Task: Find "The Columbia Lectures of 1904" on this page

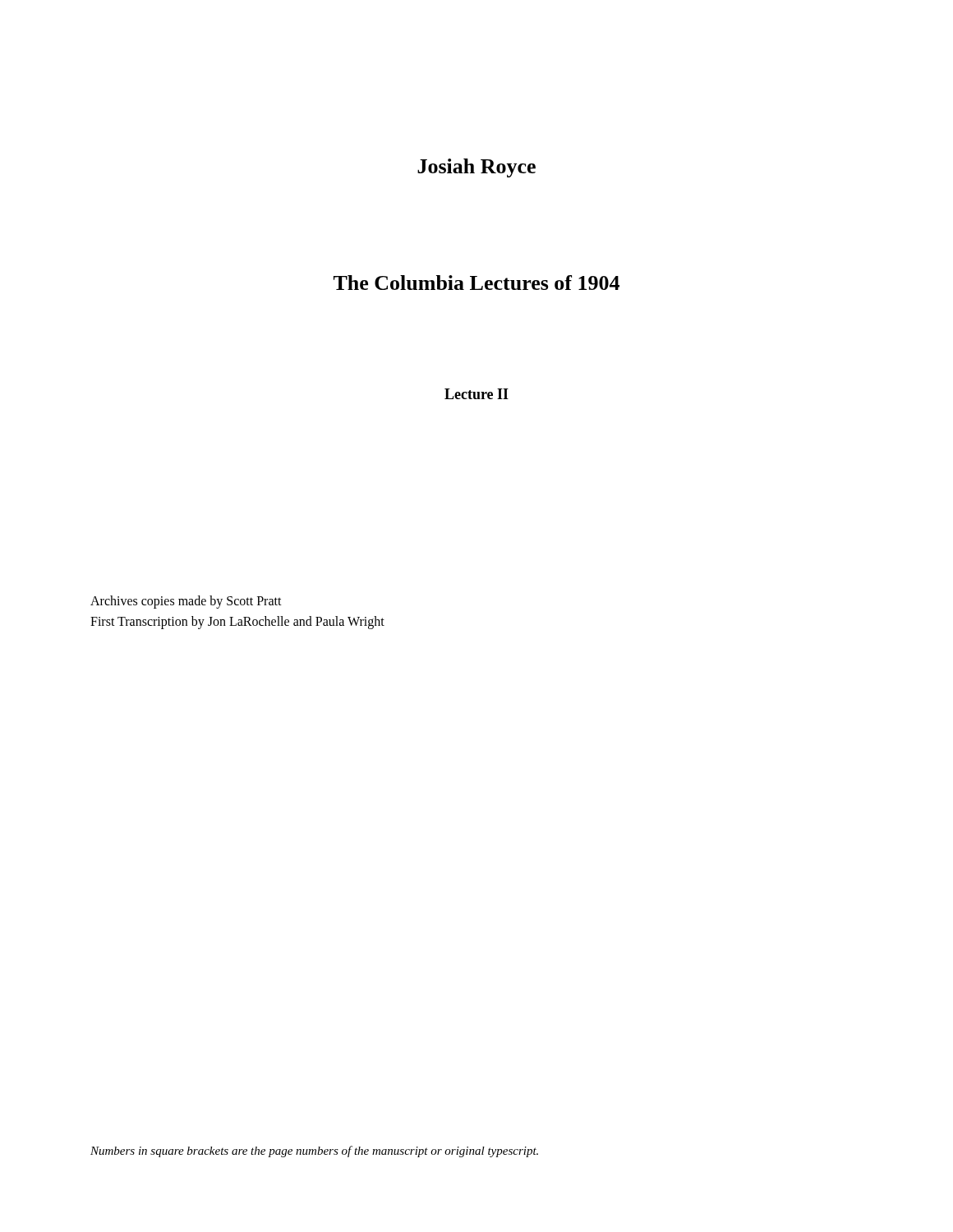Action: click(476, 283)
